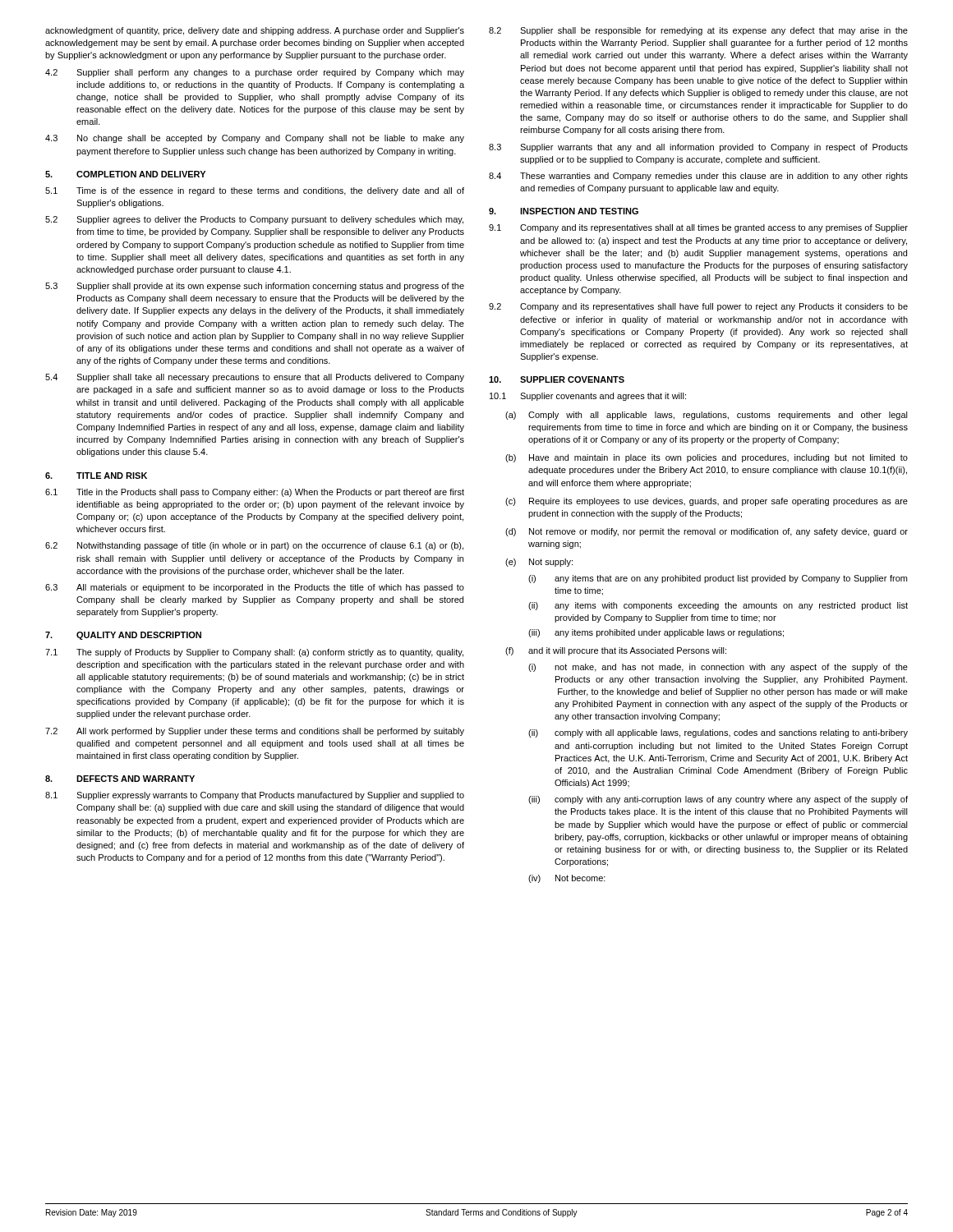The image size is (953, 1232).
Task: Point to the block starting "(c) Require its employees to use devices,"
Action: [707, 507]
